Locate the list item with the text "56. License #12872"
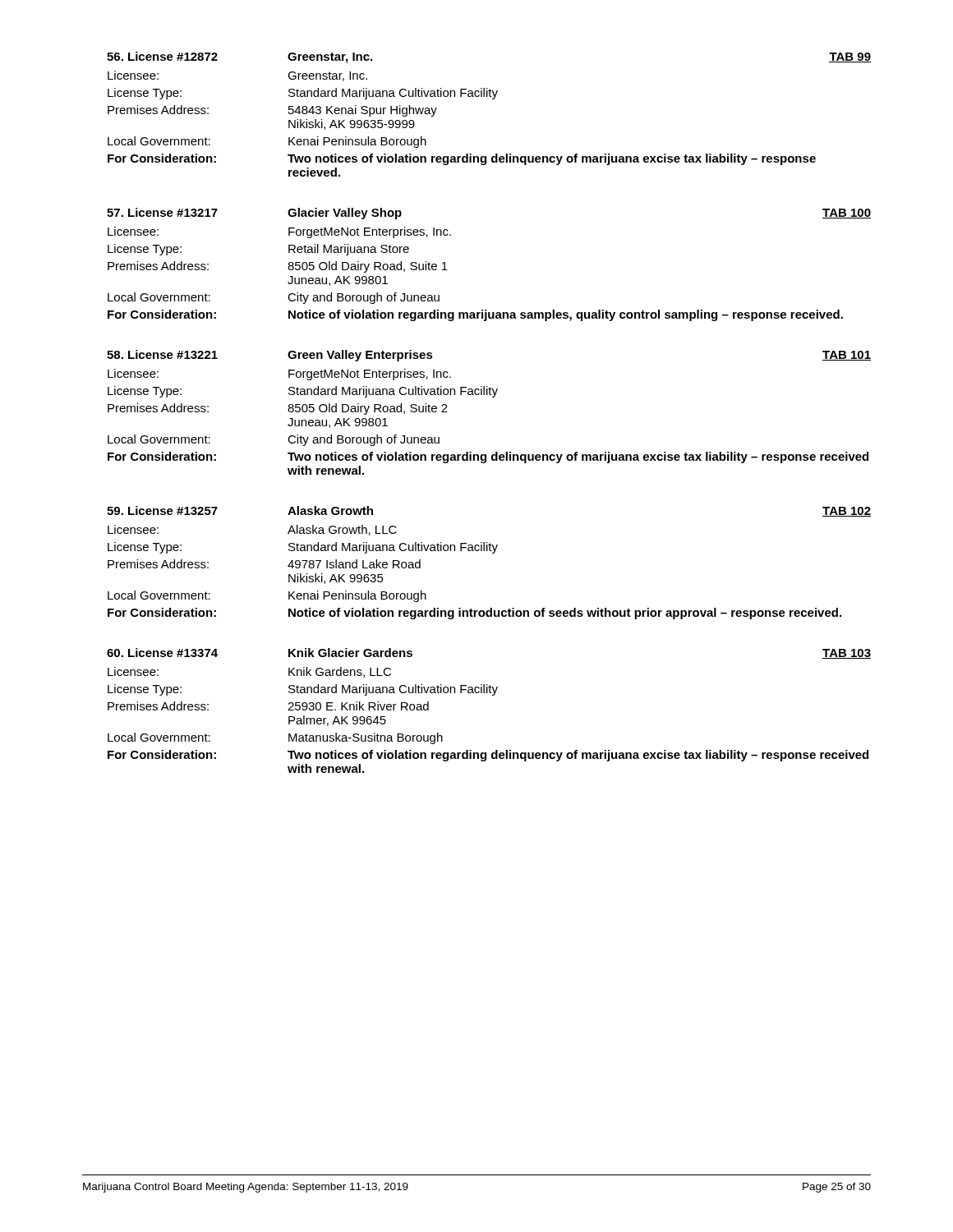953x1232 pixels. [x=163, y=57]
